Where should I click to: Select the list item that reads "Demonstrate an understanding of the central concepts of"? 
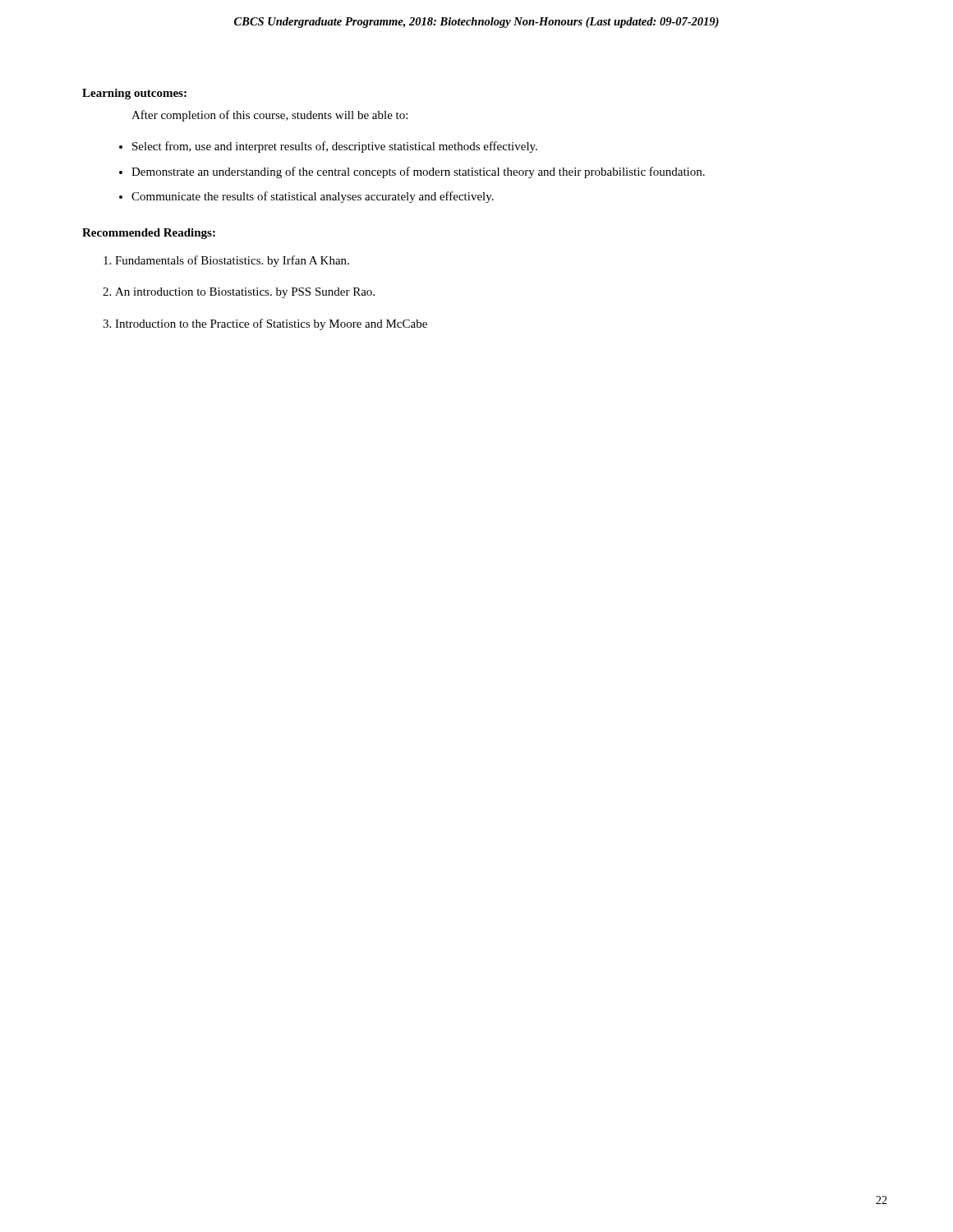tap(418, 171)
